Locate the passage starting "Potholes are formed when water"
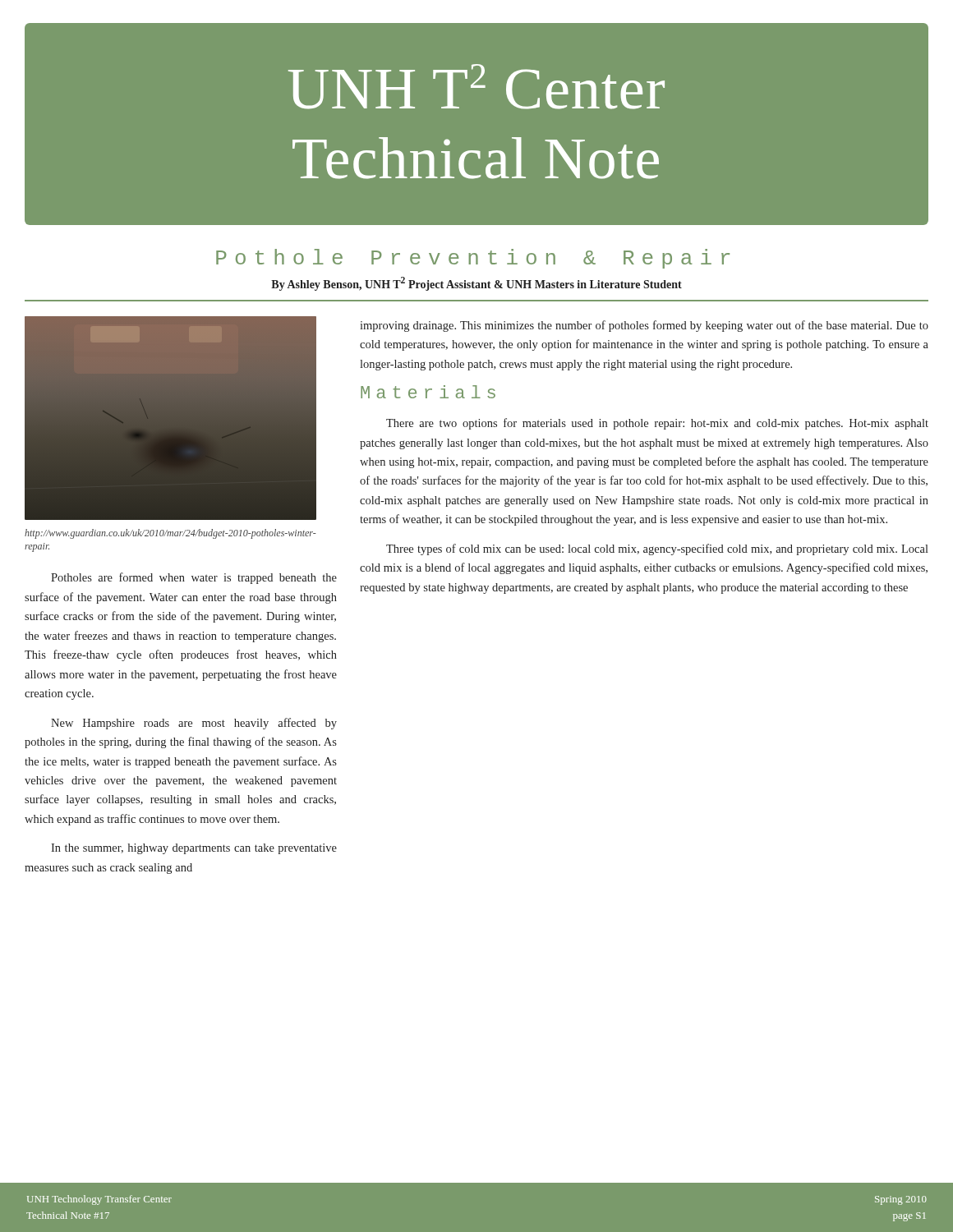The image size is (953, 1232). tap(181, 723)
